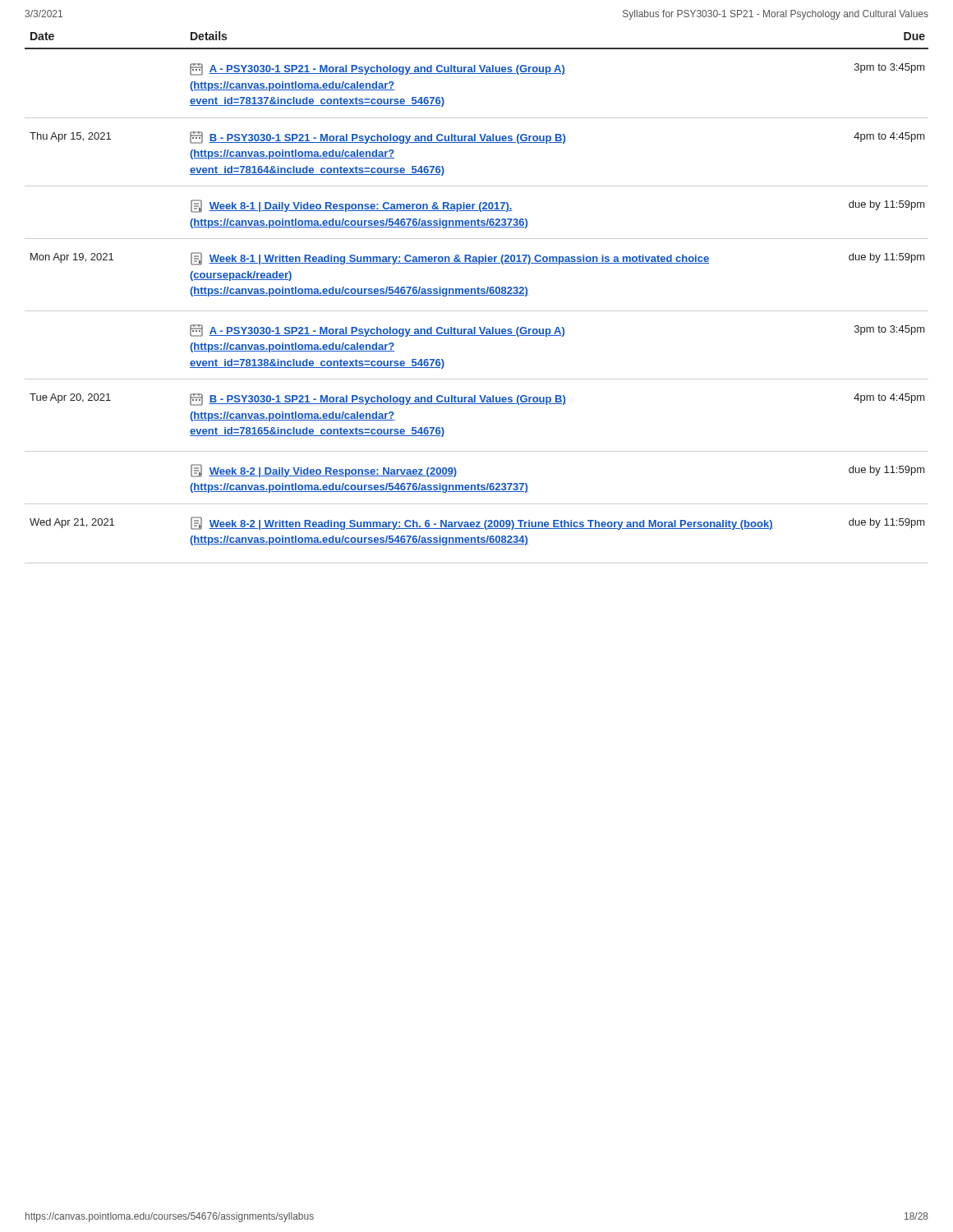This screenshot has height=1232, width=953.
Task: Find the table that mentions "Date"
Action: coord(476,294)
